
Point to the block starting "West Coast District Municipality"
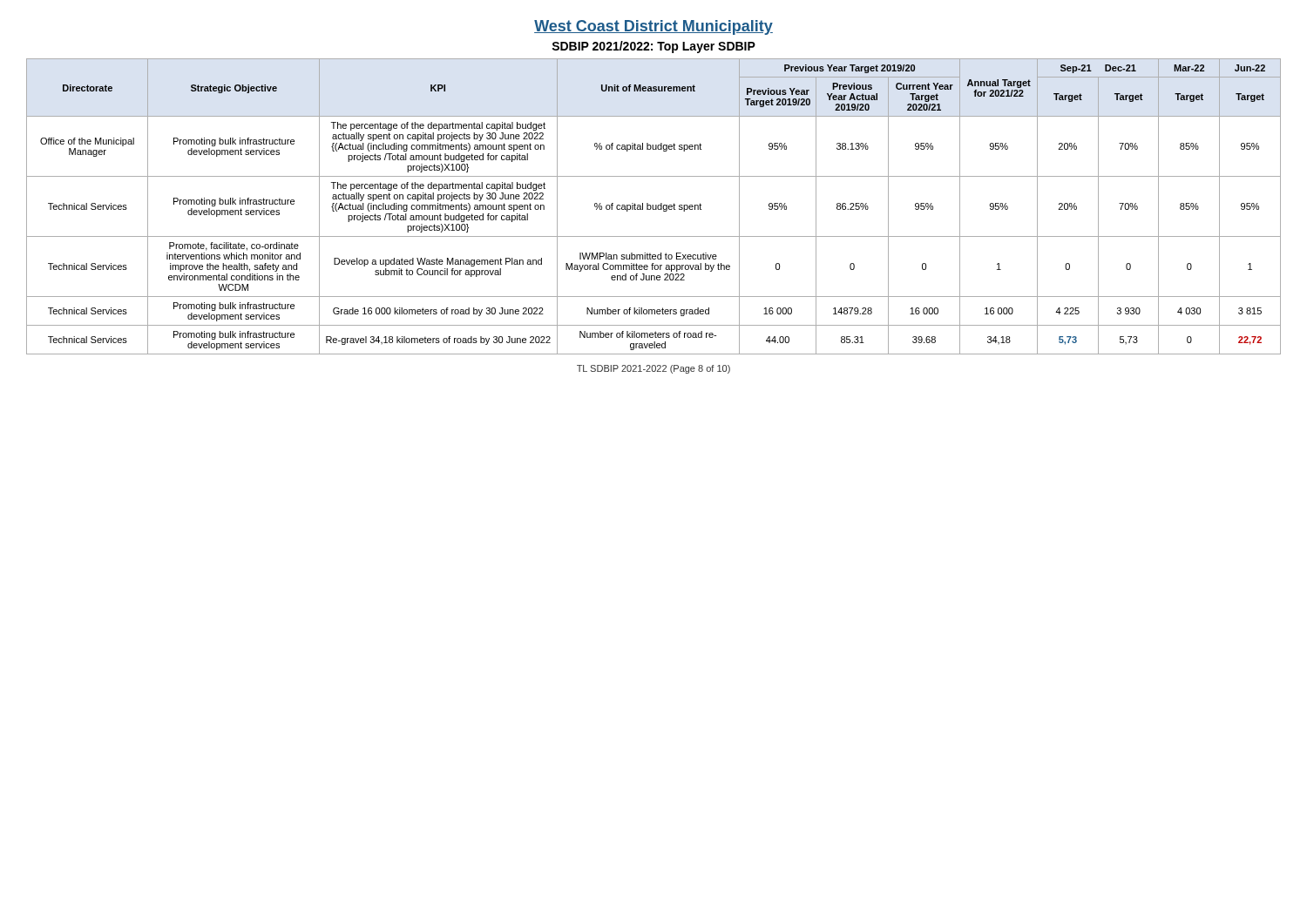coord(654,27)
